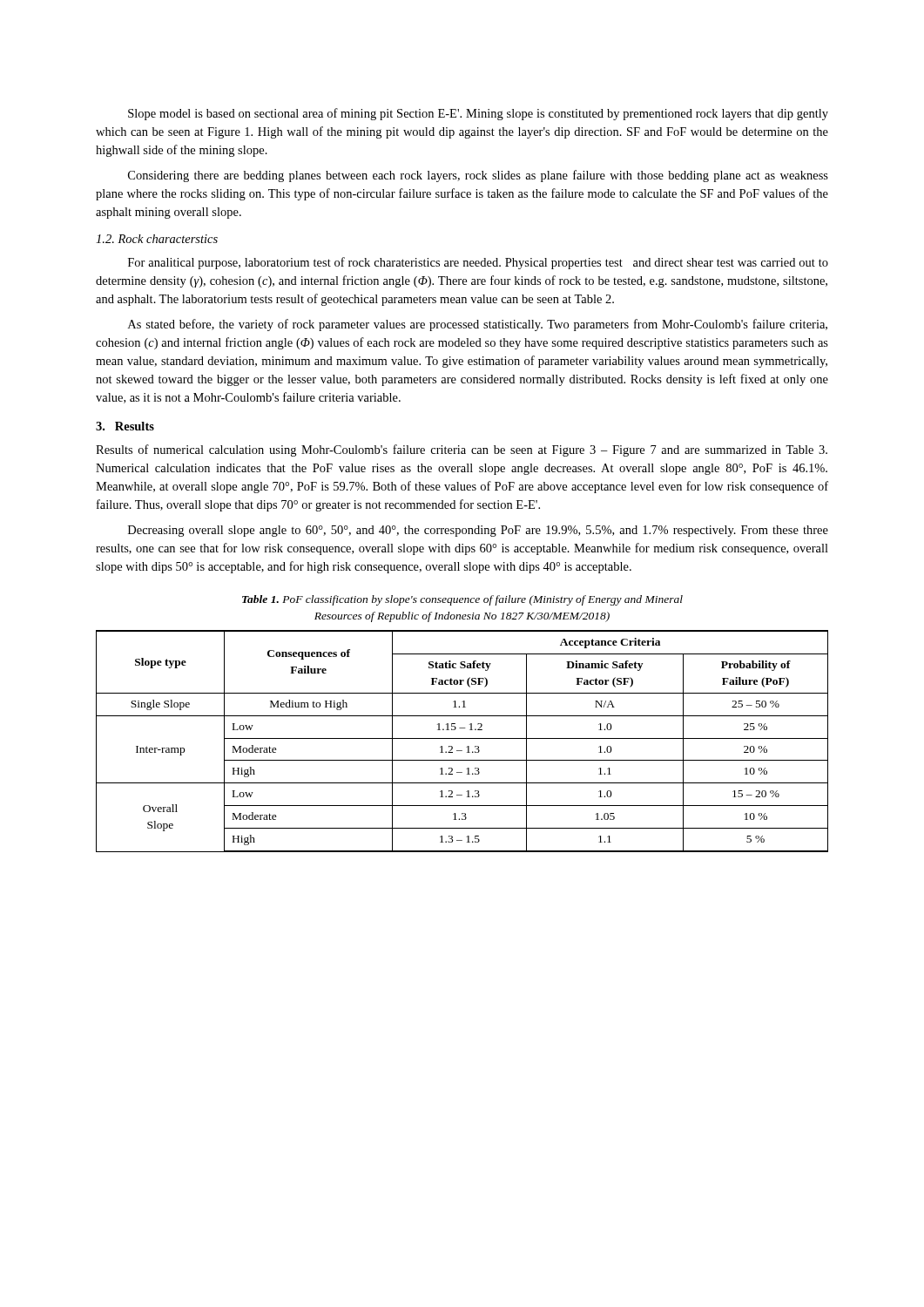Viewport: 924px width, 1307px height.
Task: Click on the block starting "Slope model is based on sectional area"
Action: (462, 163)
